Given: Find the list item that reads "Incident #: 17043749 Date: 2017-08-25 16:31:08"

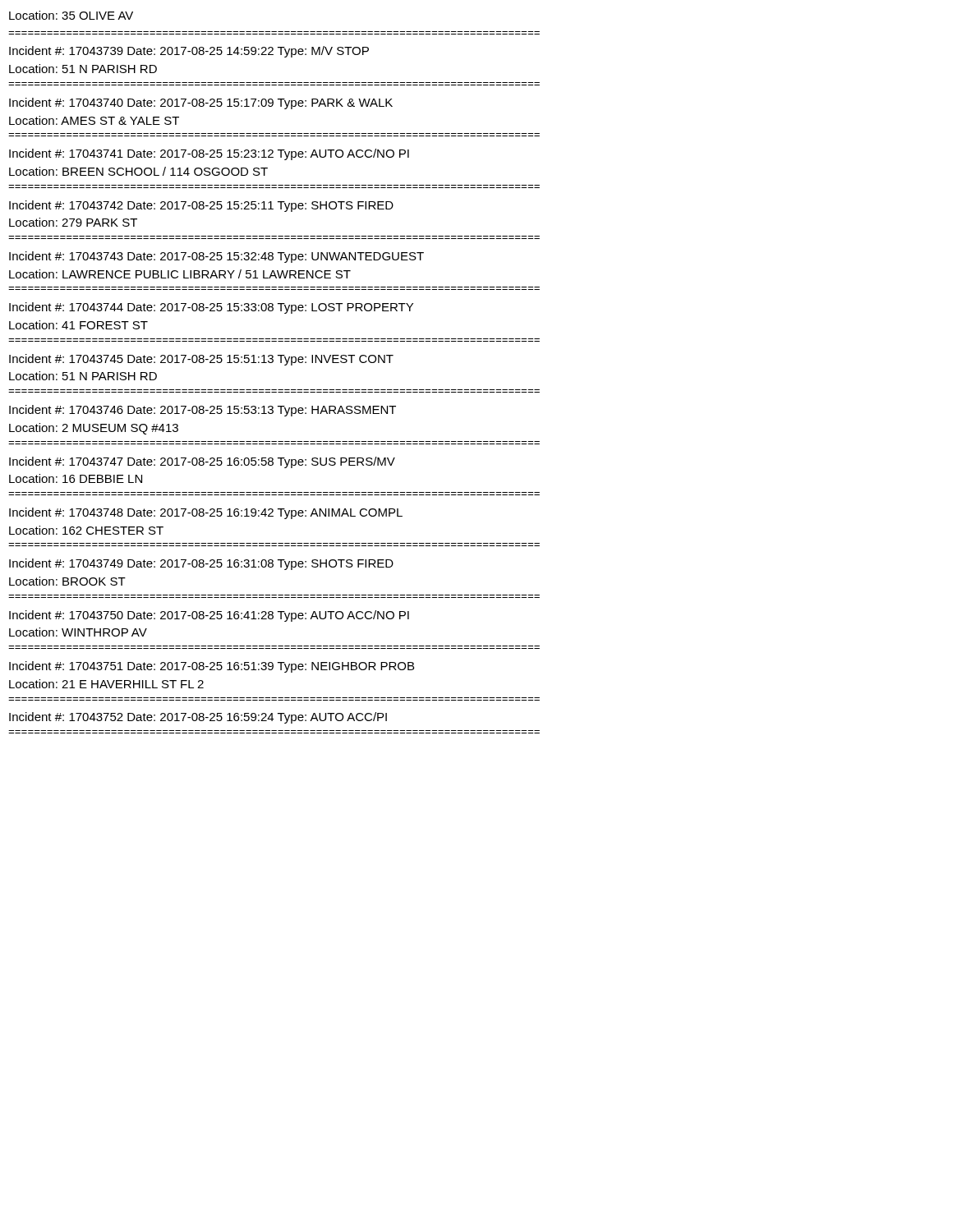Looking at the screenshot, I should pos(201,564).
